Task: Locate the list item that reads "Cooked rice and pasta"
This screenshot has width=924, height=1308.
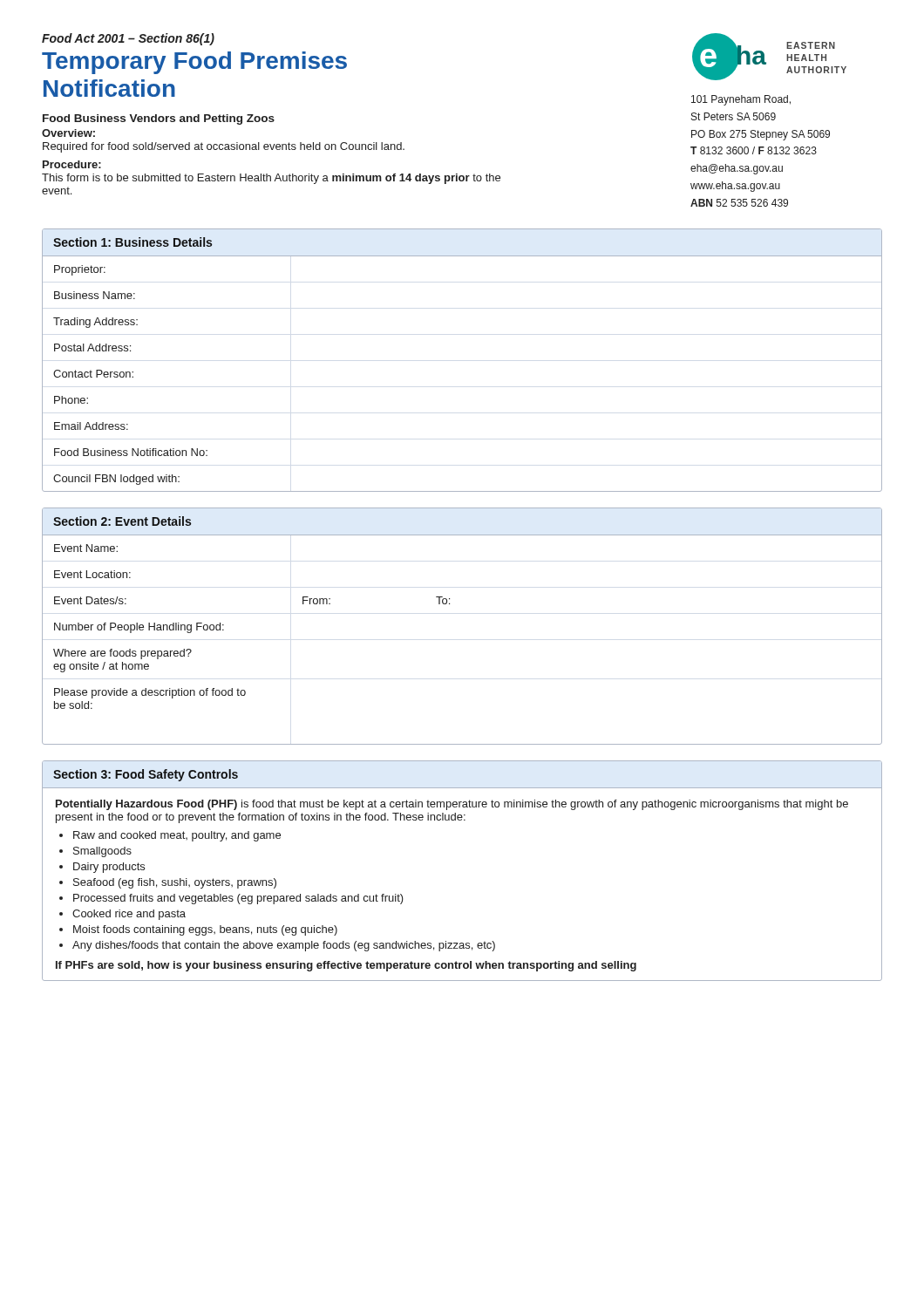Action: coord(129,913)
